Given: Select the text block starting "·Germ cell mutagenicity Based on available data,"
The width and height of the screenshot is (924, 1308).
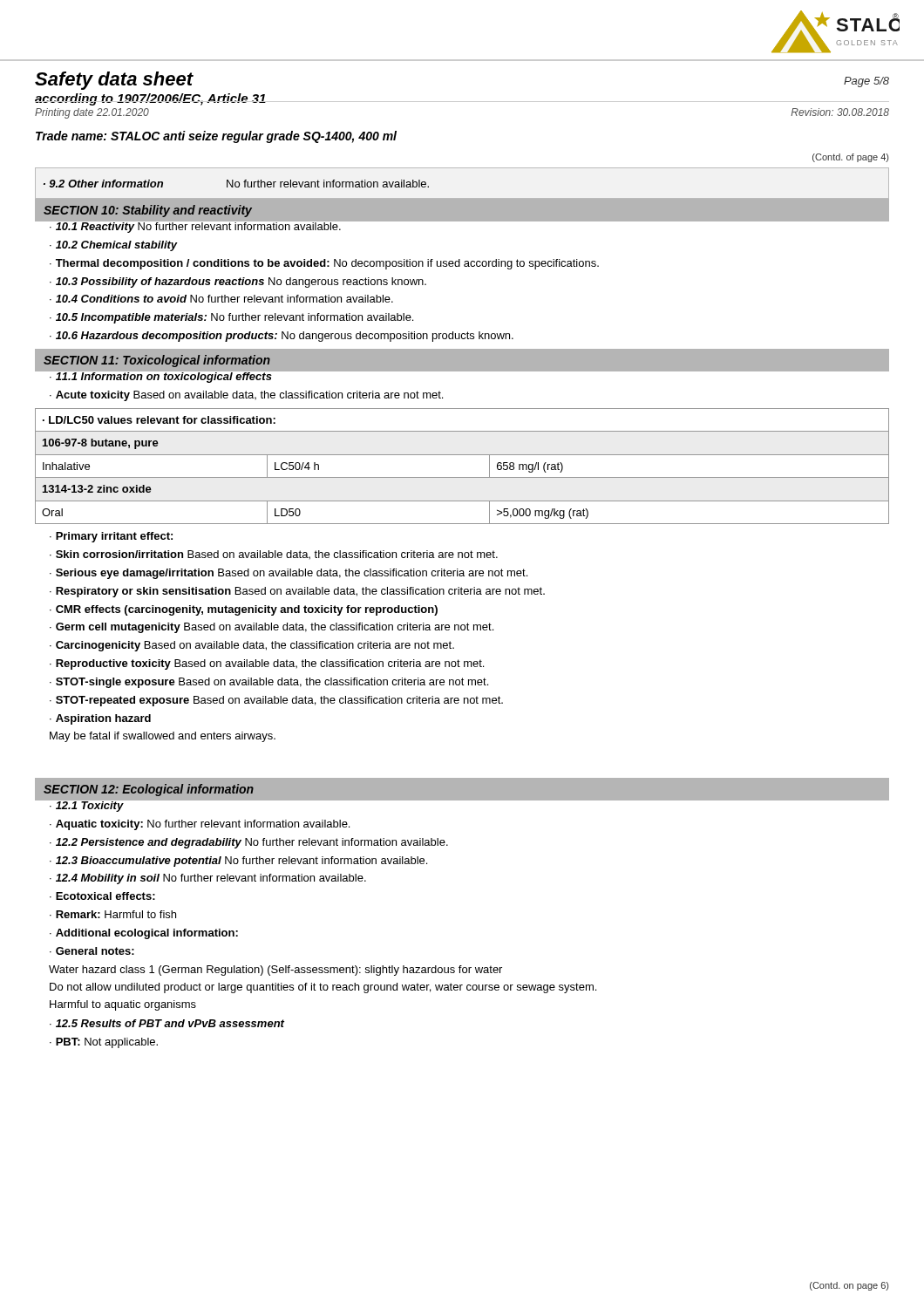Looking at the screenshot, I should (272, 627).
